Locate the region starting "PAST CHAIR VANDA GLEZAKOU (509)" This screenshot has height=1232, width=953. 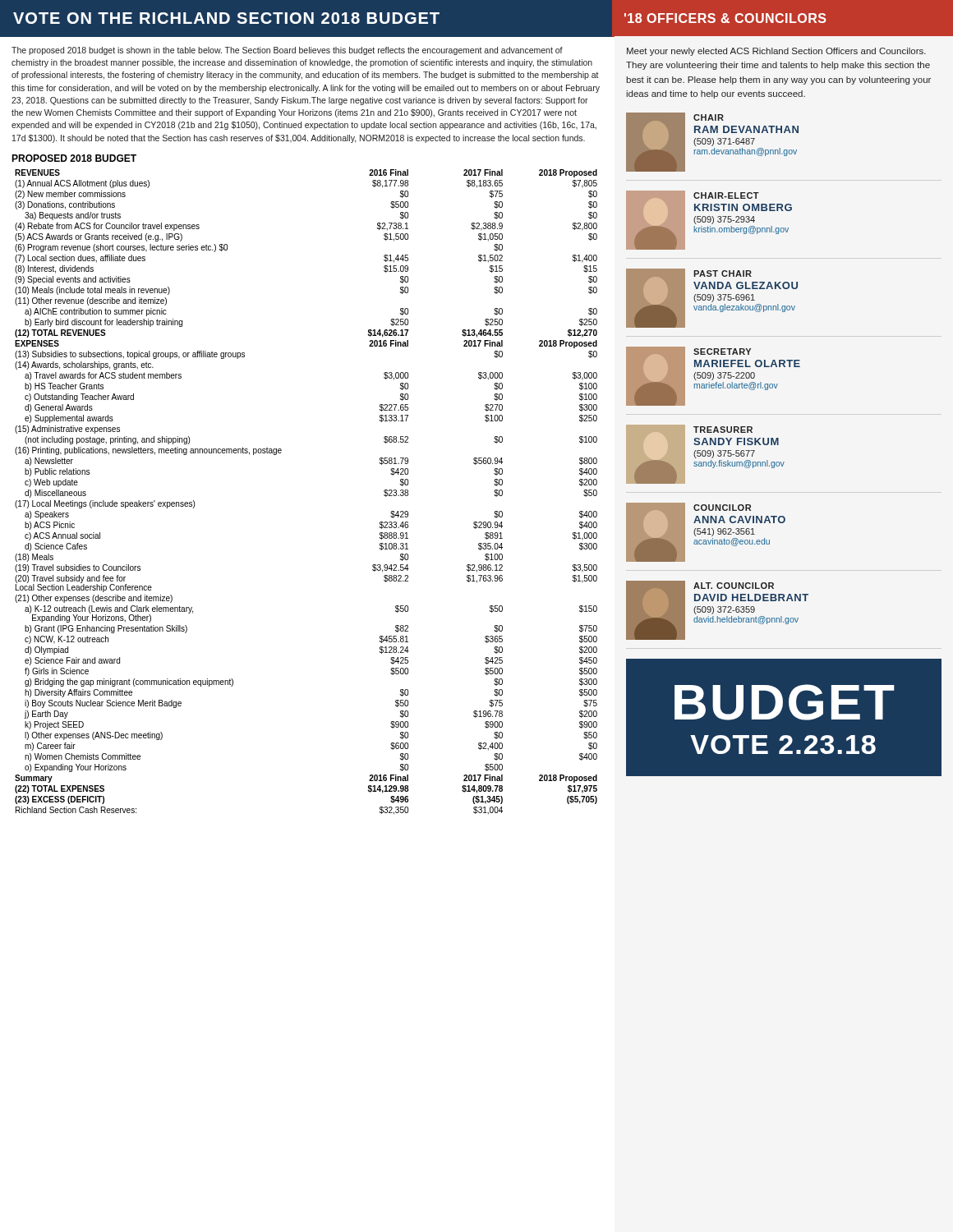pyautogui.click(x=784, y=298)
